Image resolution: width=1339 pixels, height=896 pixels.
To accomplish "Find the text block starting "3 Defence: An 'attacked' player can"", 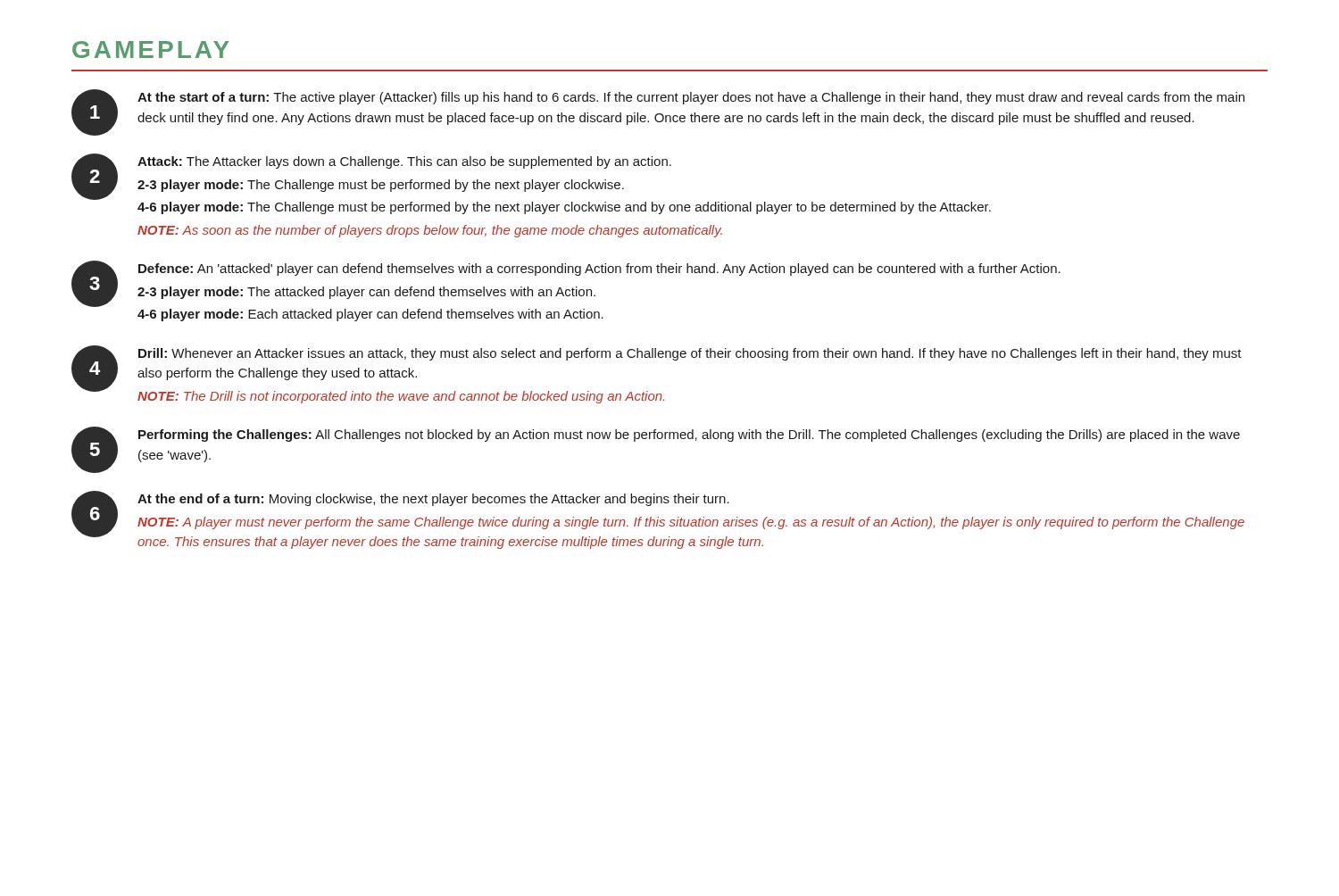I will point(566,291).
